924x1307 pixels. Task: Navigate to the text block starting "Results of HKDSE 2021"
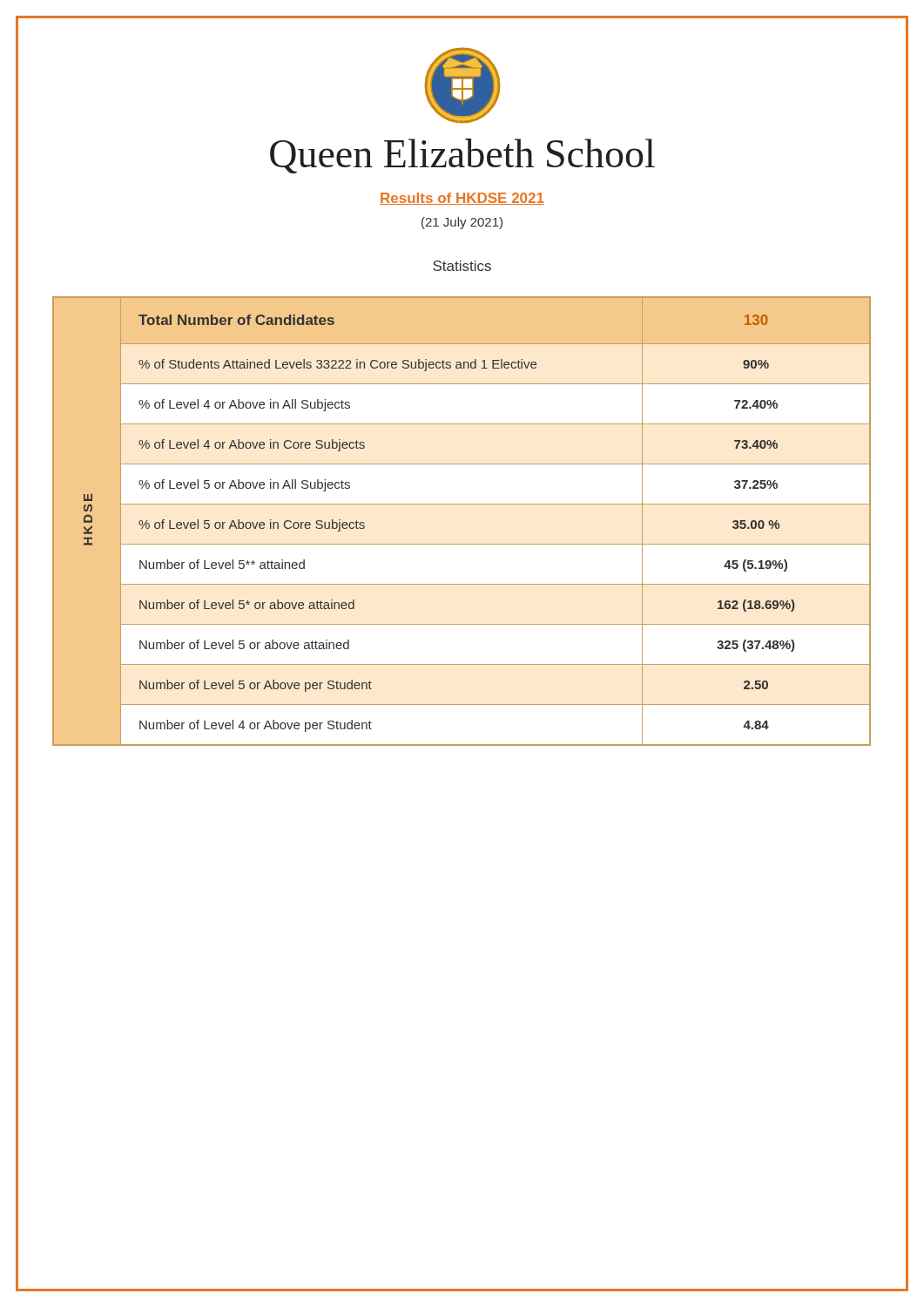(462, 198)
